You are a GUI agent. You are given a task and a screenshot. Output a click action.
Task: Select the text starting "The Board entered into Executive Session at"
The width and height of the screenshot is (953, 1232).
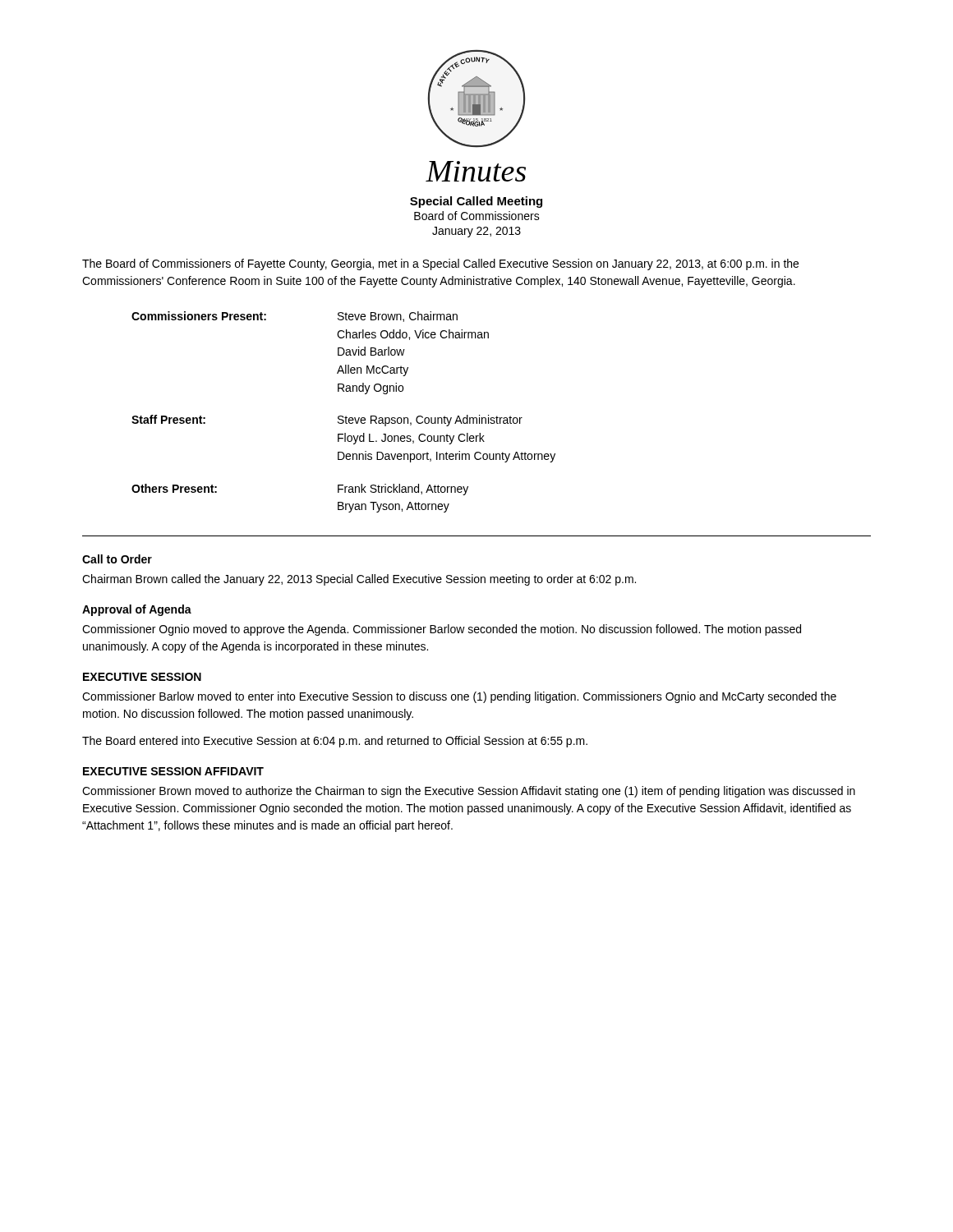point(335,741)
